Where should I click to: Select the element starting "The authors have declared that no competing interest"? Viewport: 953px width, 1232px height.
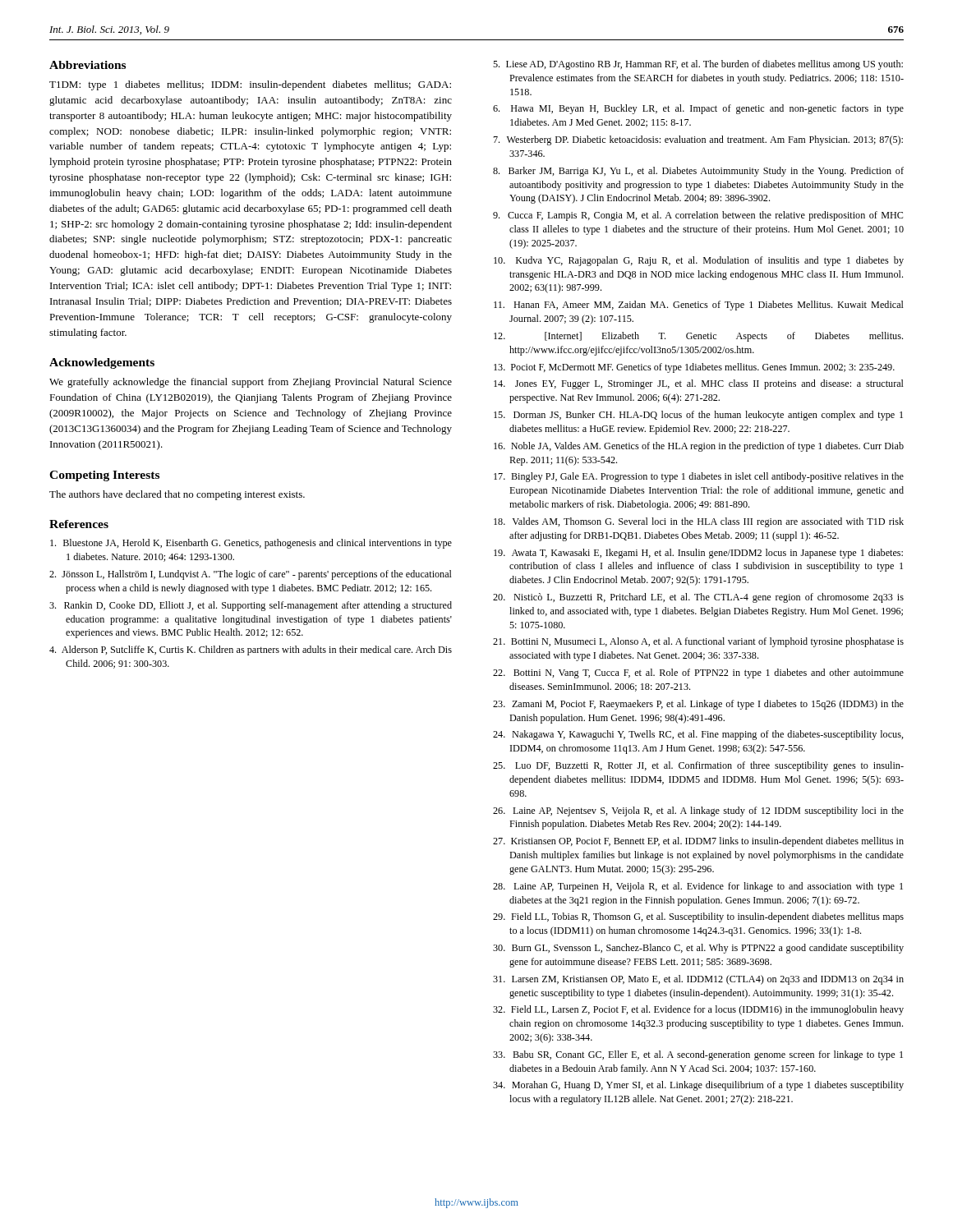tap(177, 494)
